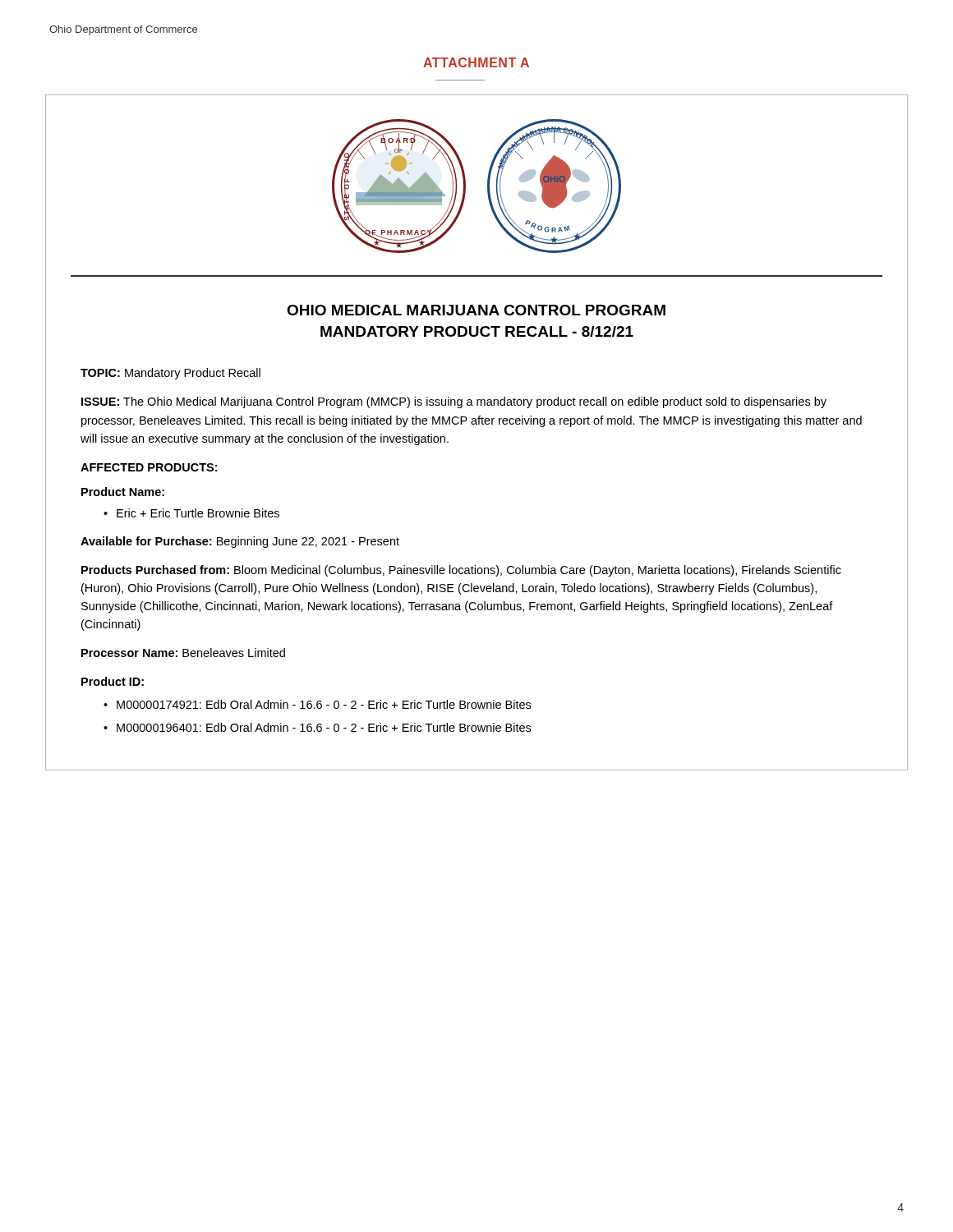Click where it says "TOPIC: Mandatory Product Recall"
953x1232 pixels.
click(171, 373)
